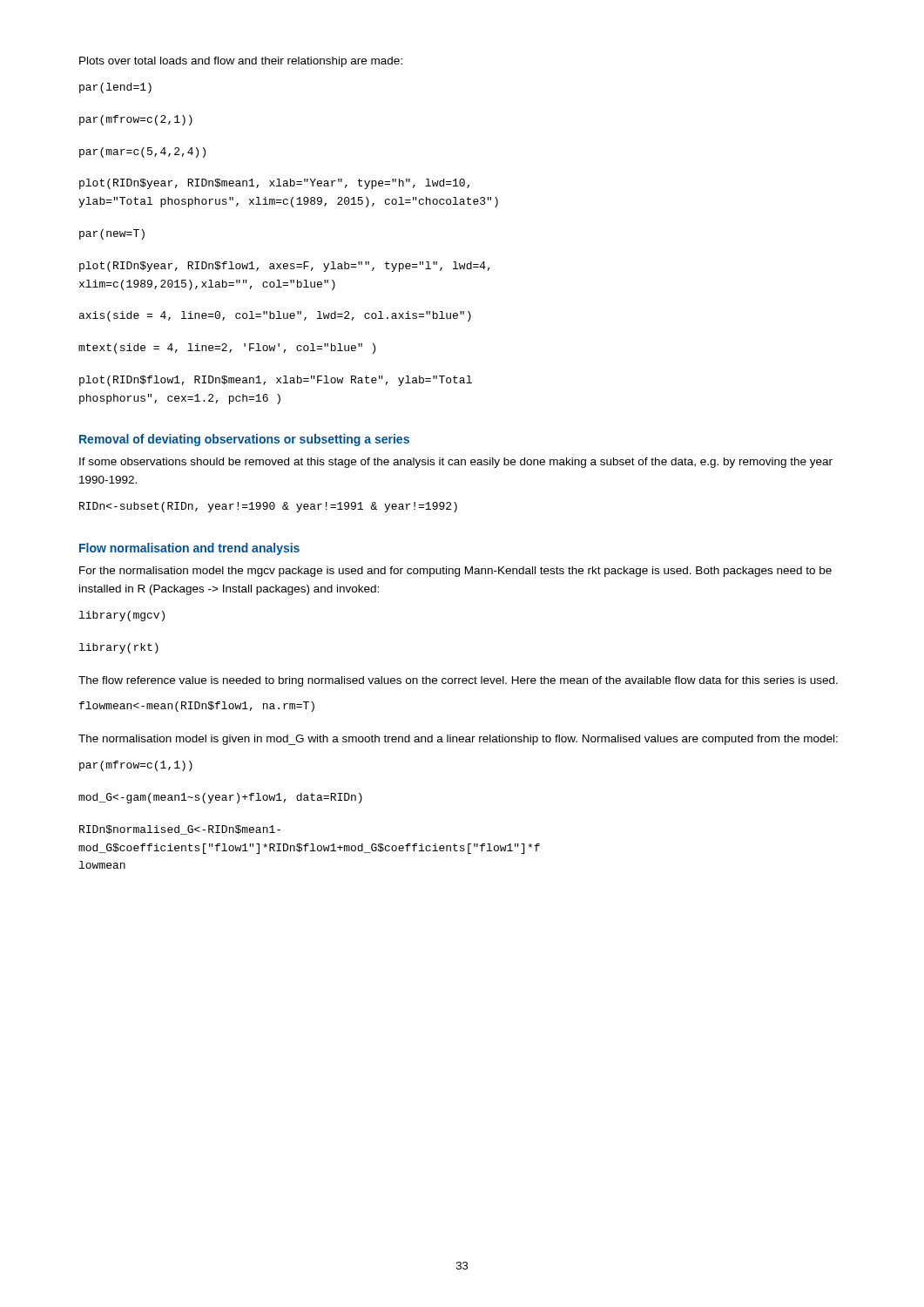Find the list item containing "plot(RIDn$year, RIDn$mean1, xlab="Year", type="h","
The image size is (924, 1307).
(289, 193)
